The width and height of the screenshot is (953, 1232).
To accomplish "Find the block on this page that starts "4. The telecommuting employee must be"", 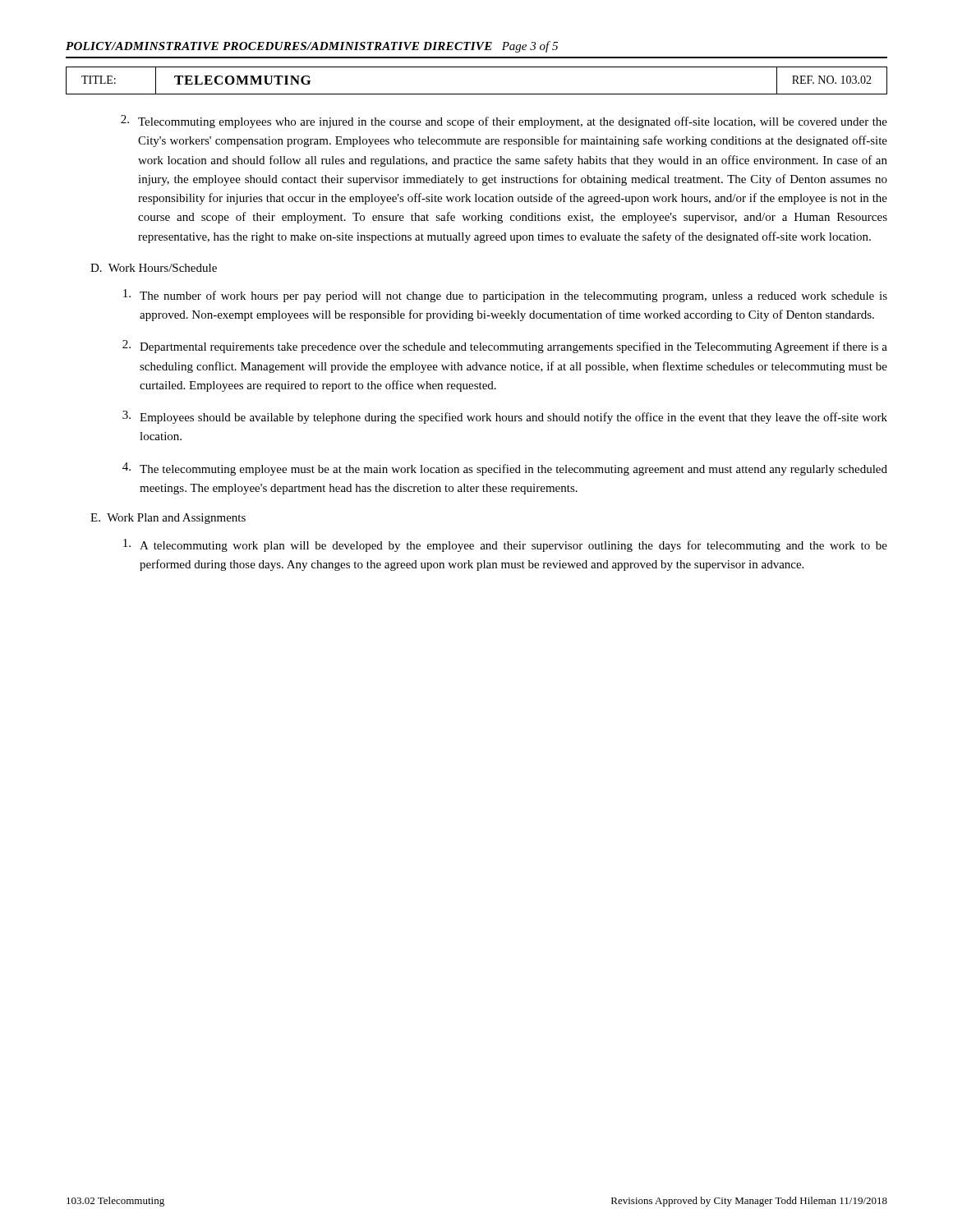I will click(495, 479).
